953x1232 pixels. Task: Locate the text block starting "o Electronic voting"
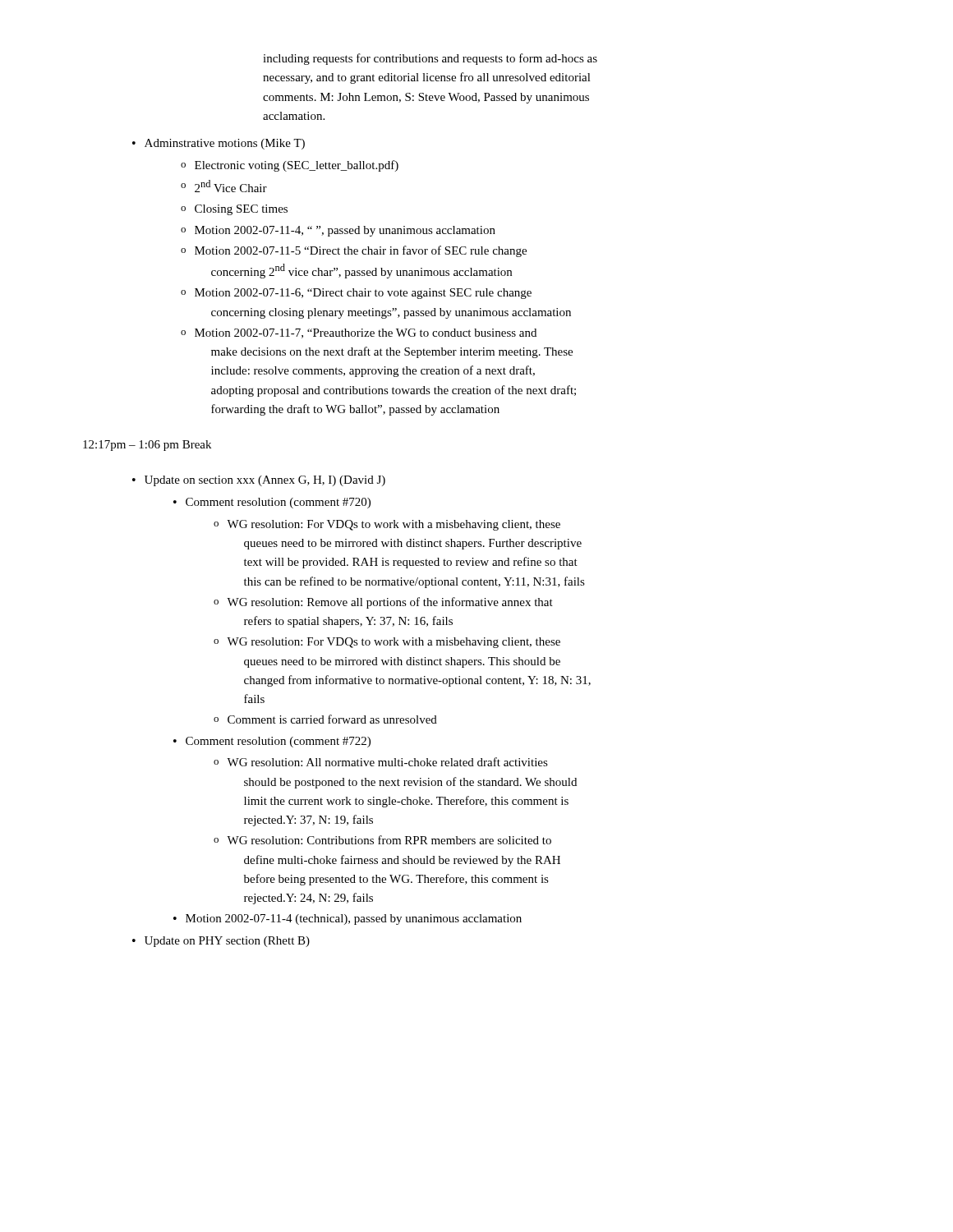290,165
